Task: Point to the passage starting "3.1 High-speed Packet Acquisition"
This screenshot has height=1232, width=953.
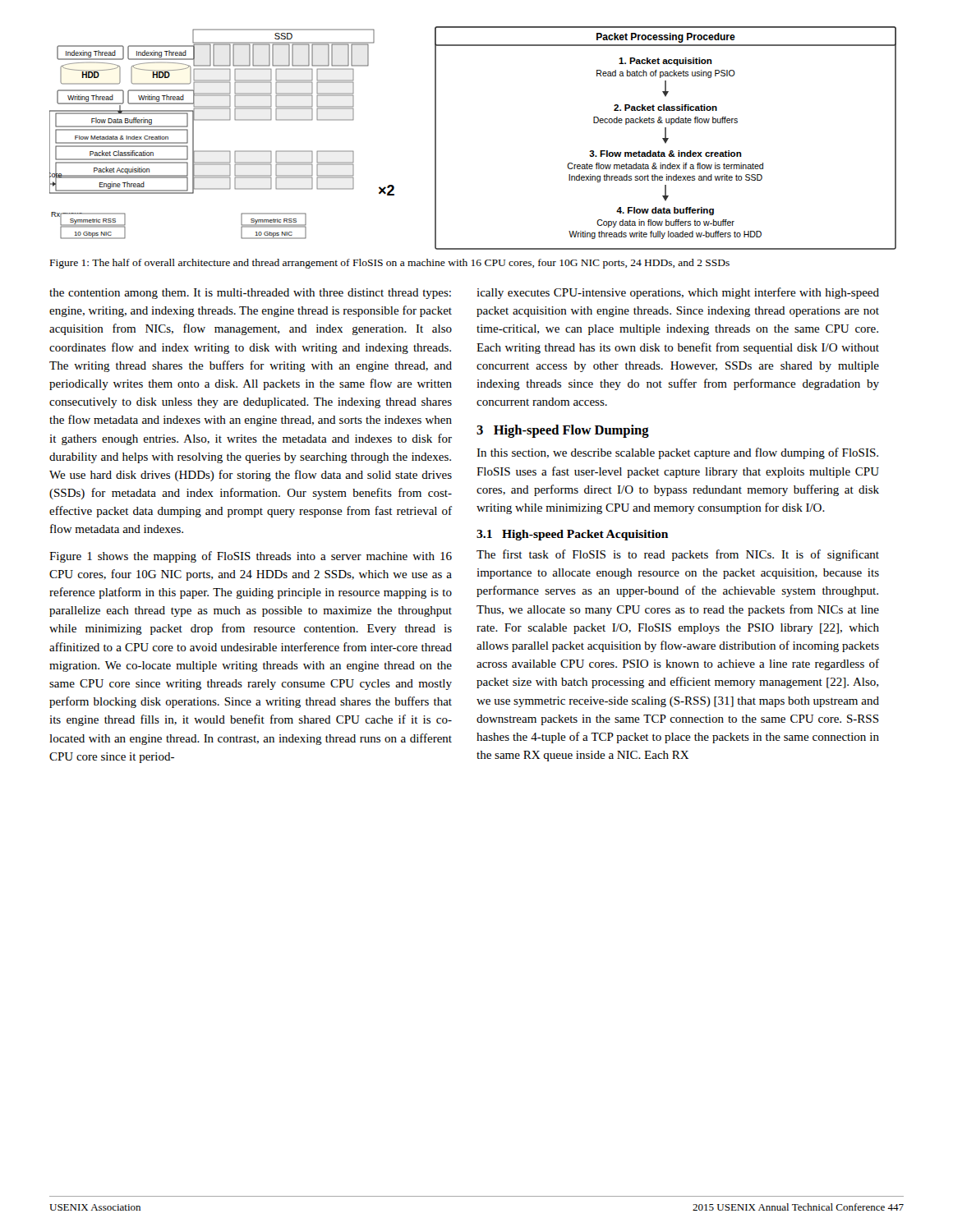Action: pos(572,534)
